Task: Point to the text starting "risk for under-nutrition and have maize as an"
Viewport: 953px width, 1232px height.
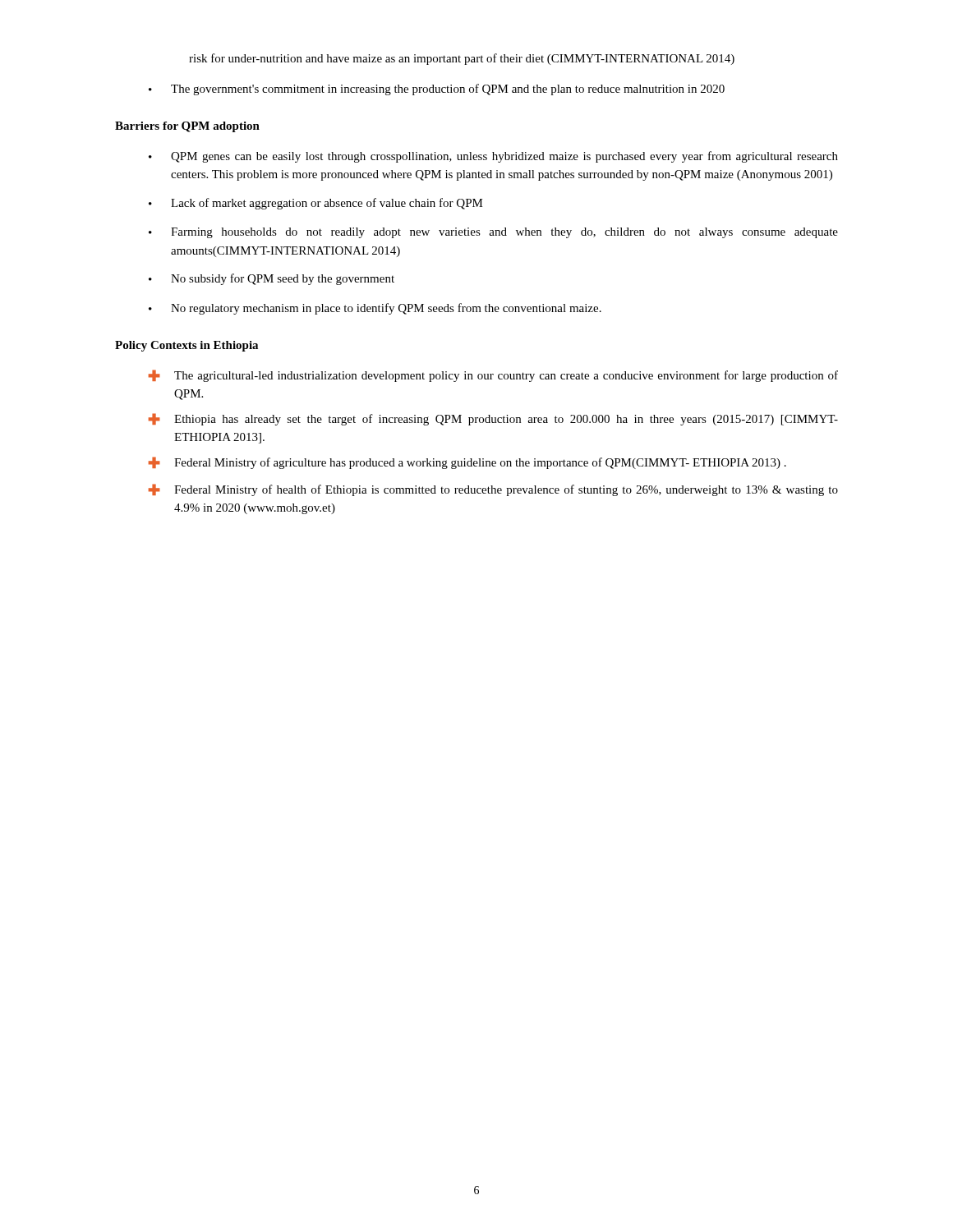Action: pyautogui.click(x=462, y=58)
